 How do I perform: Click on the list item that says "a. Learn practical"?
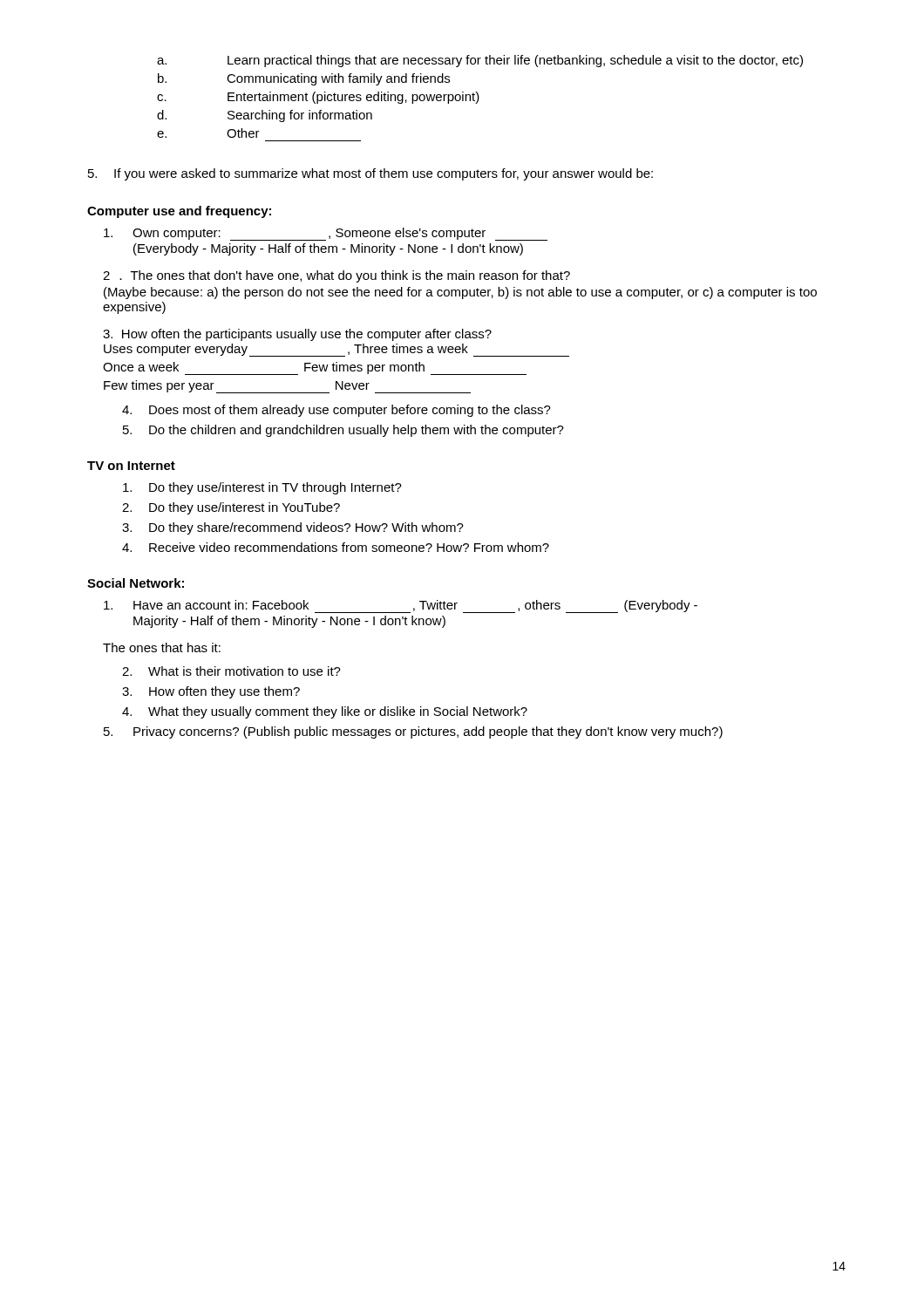(466, 60)
